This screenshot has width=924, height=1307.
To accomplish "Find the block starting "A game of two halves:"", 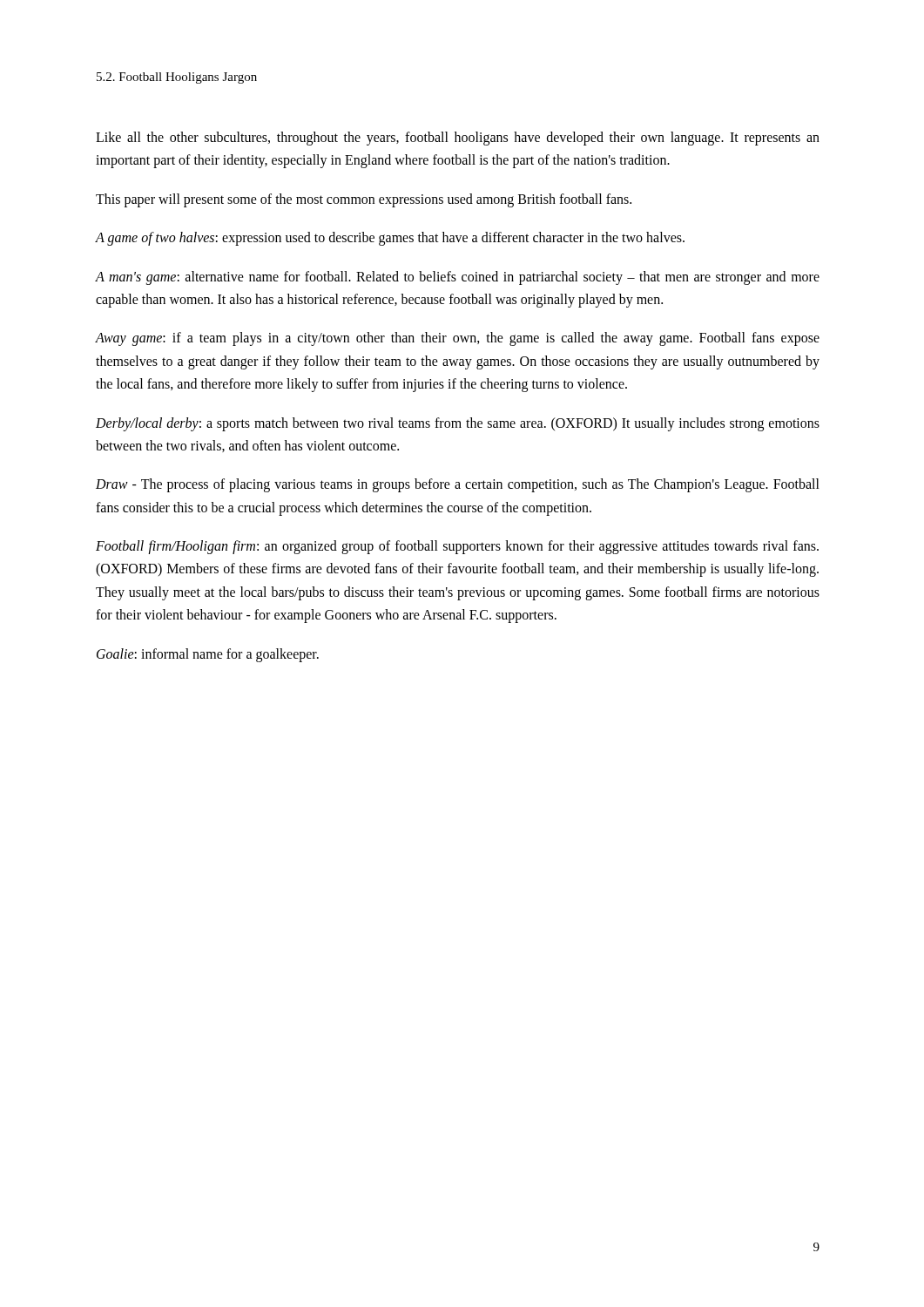I will pos(391,238).
